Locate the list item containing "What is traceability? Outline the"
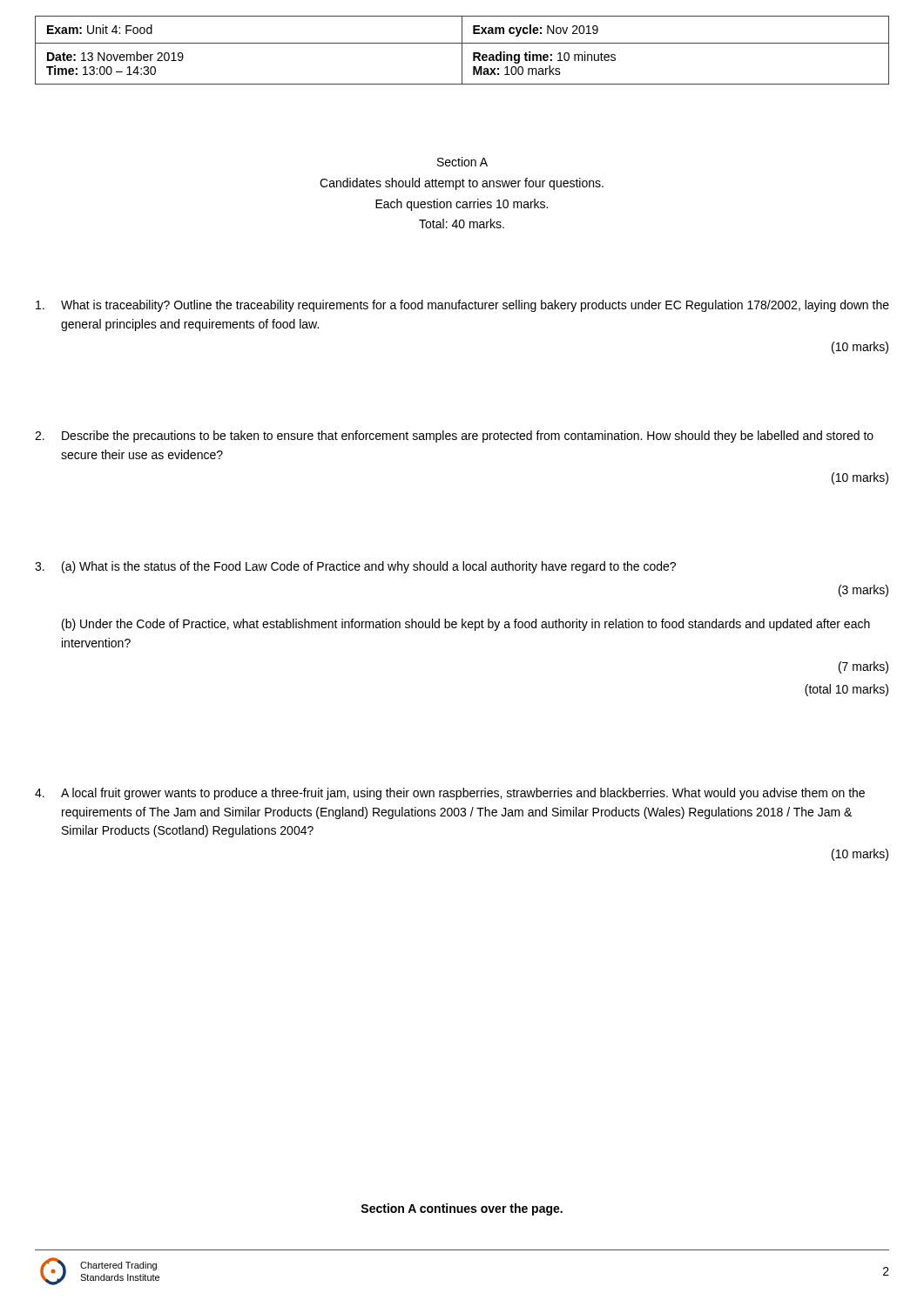This screenshot has height=1307, width=924. pos(462,306)
